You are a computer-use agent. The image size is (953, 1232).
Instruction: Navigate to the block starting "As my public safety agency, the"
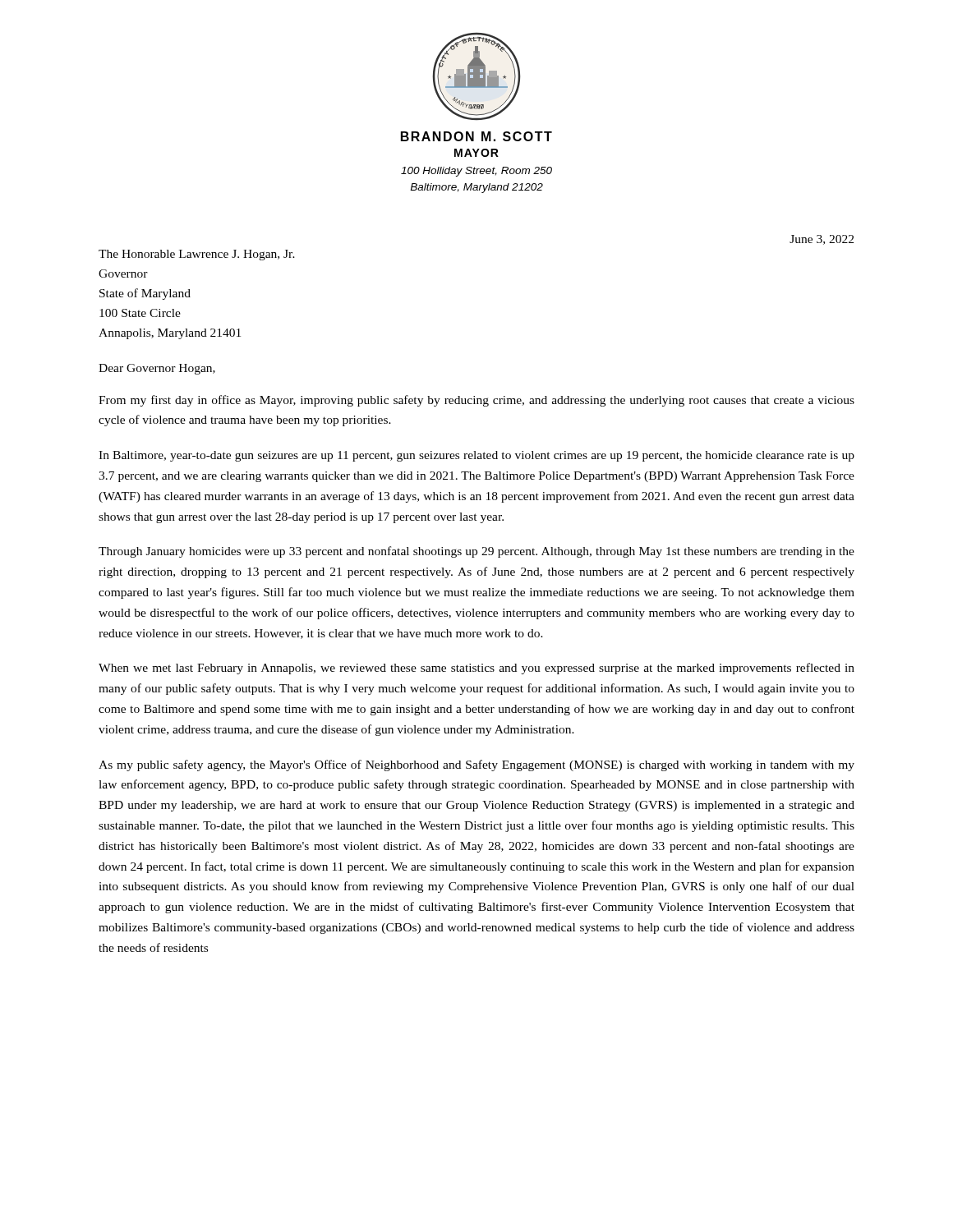tap(476, 856)
